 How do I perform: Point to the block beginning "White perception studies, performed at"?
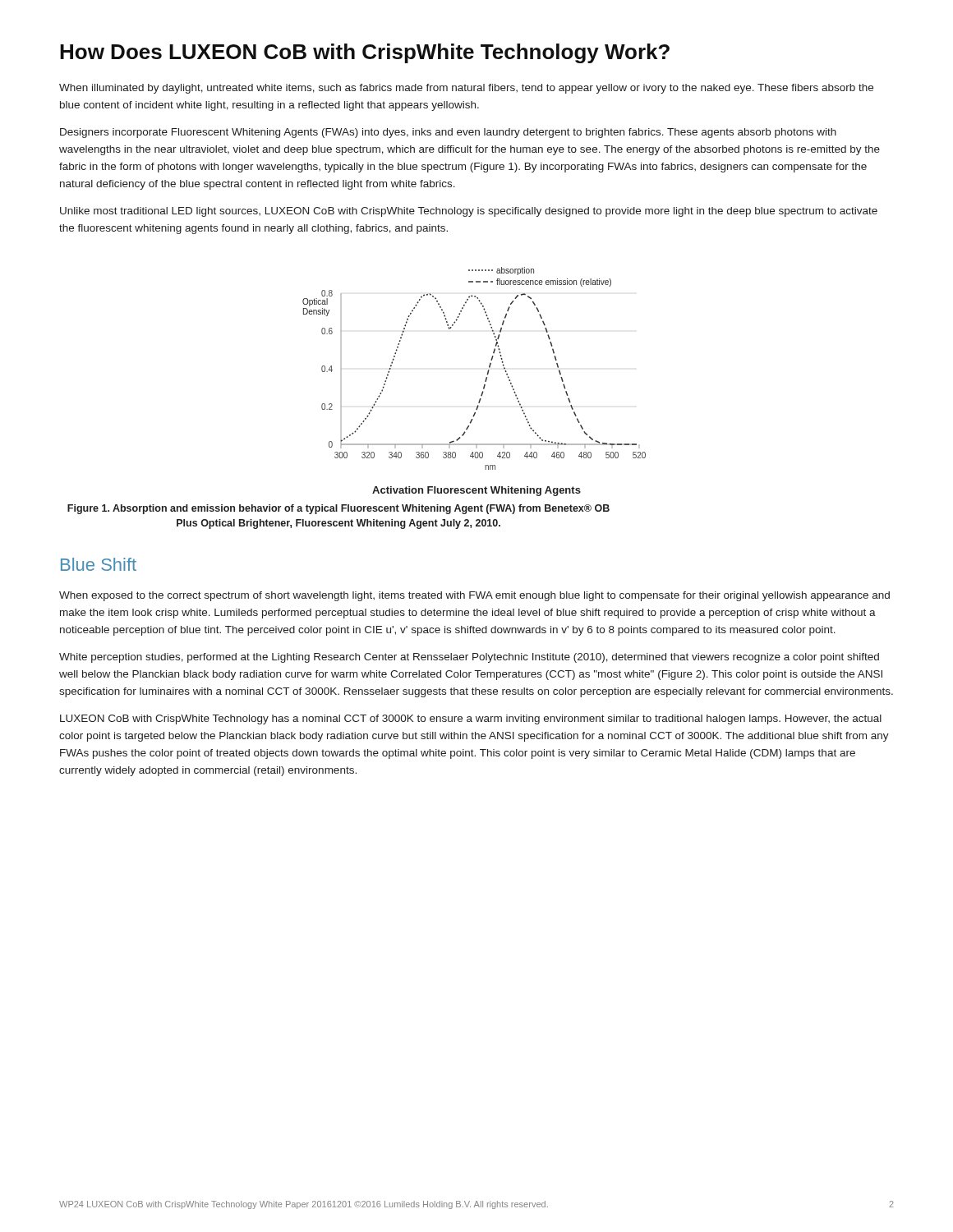tap(476, 675)
